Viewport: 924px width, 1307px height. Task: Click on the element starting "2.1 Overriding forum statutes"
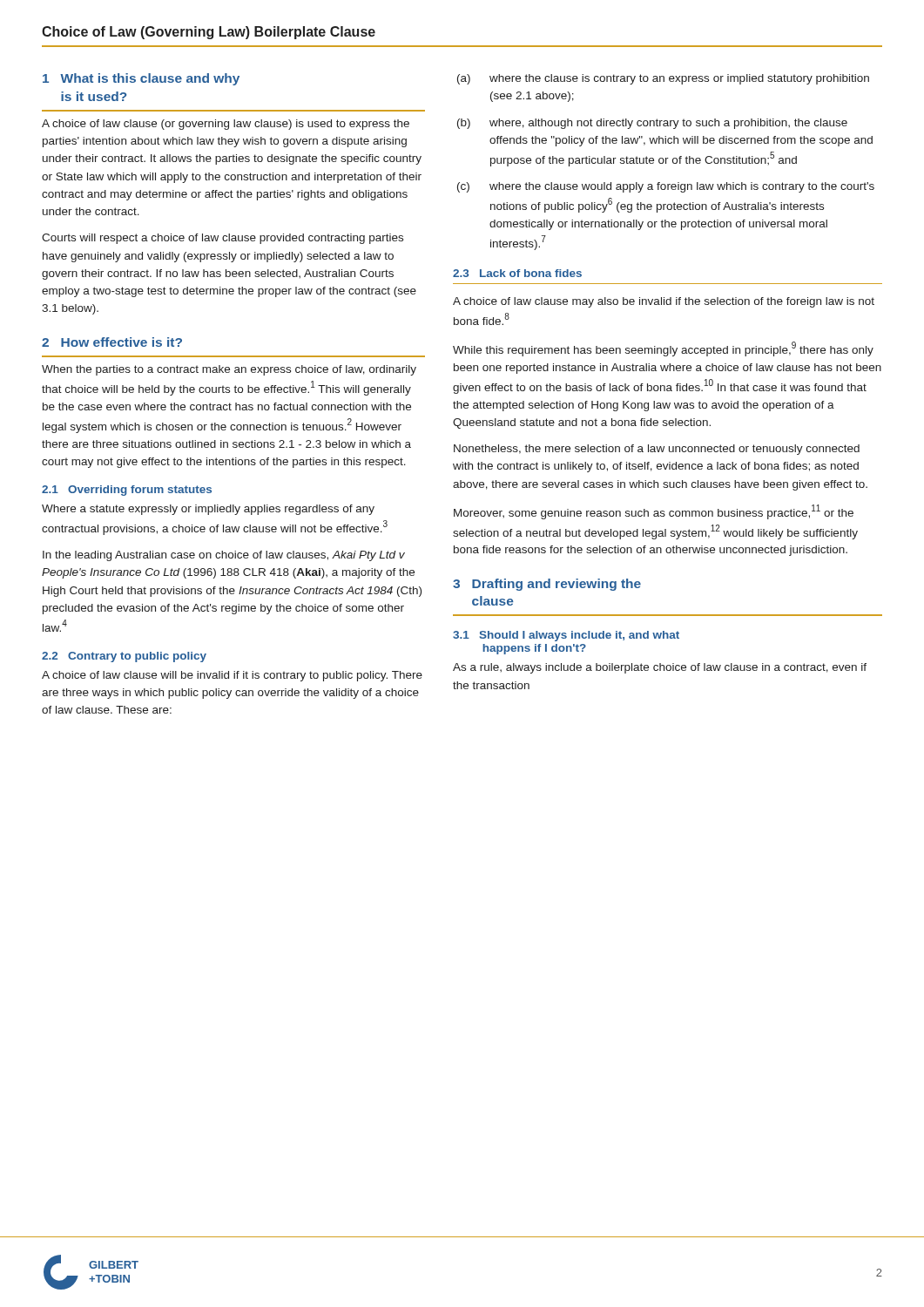point(127,491)
